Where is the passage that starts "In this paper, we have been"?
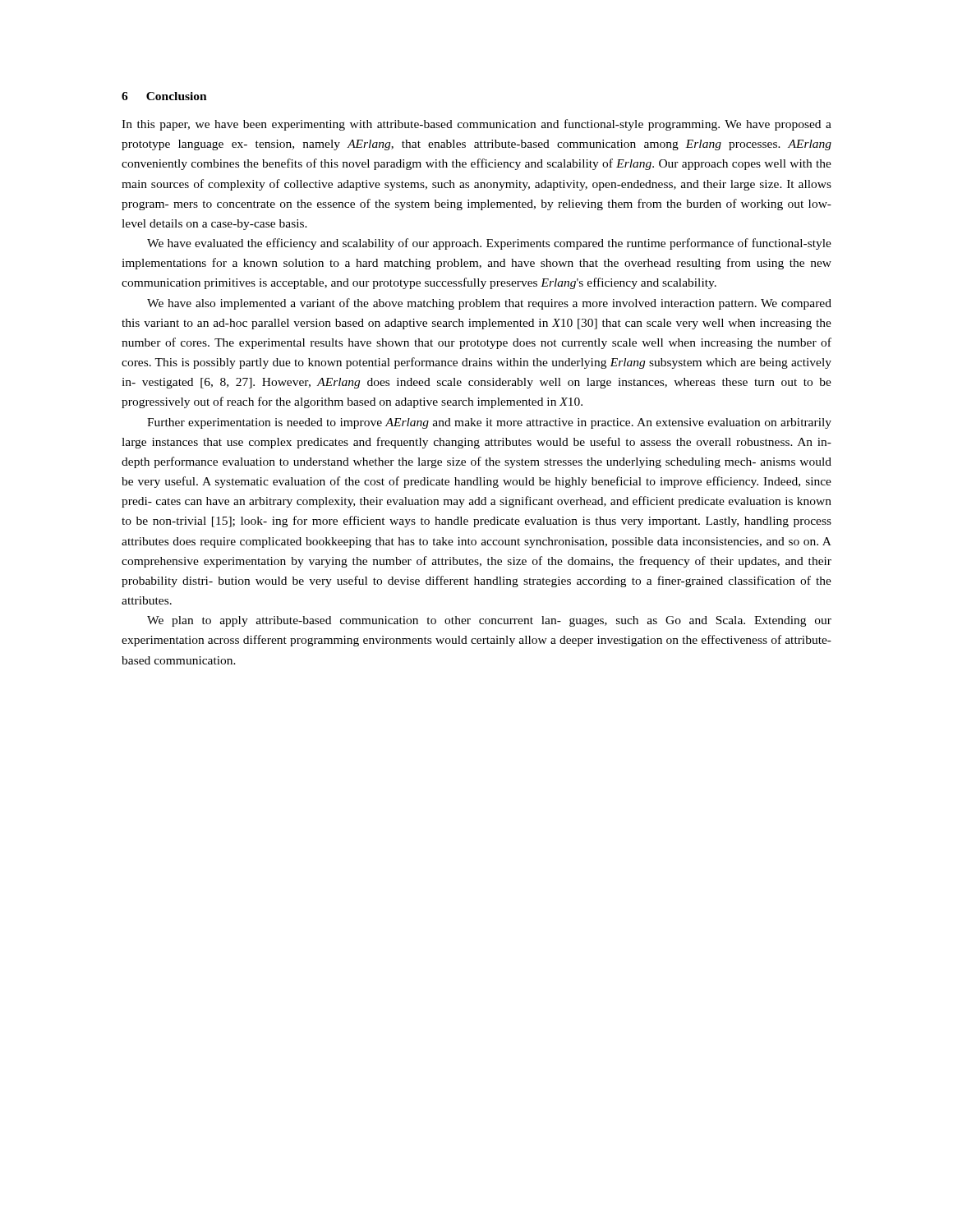 pyautogui.click(x=476, y=174)
